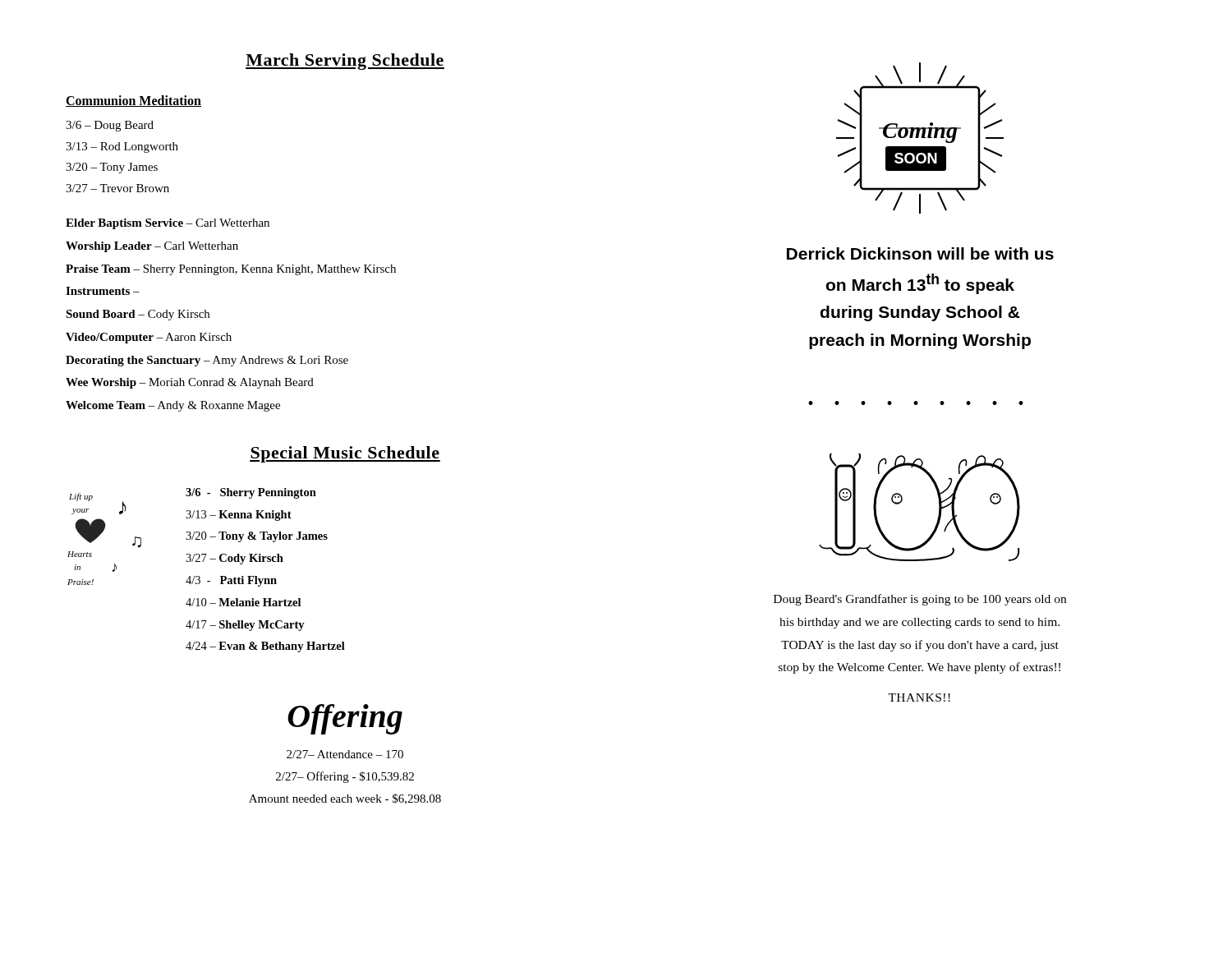
Task: Click on the passage starting "2/27– Attendance – 170"
Action: pyautogui.click(x=345, y=777)
